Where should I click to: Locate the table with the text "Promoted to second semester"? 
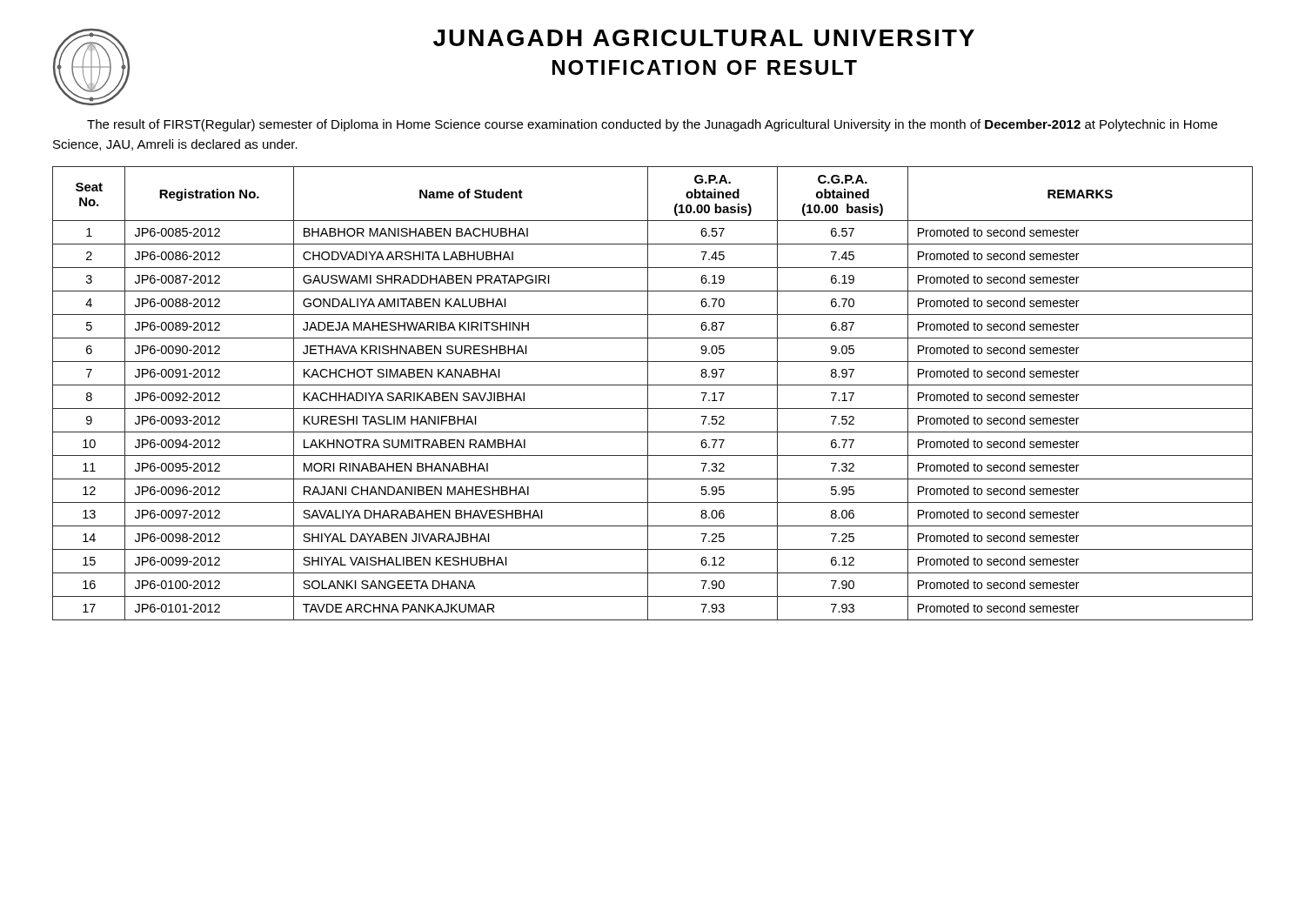(652, 393)
